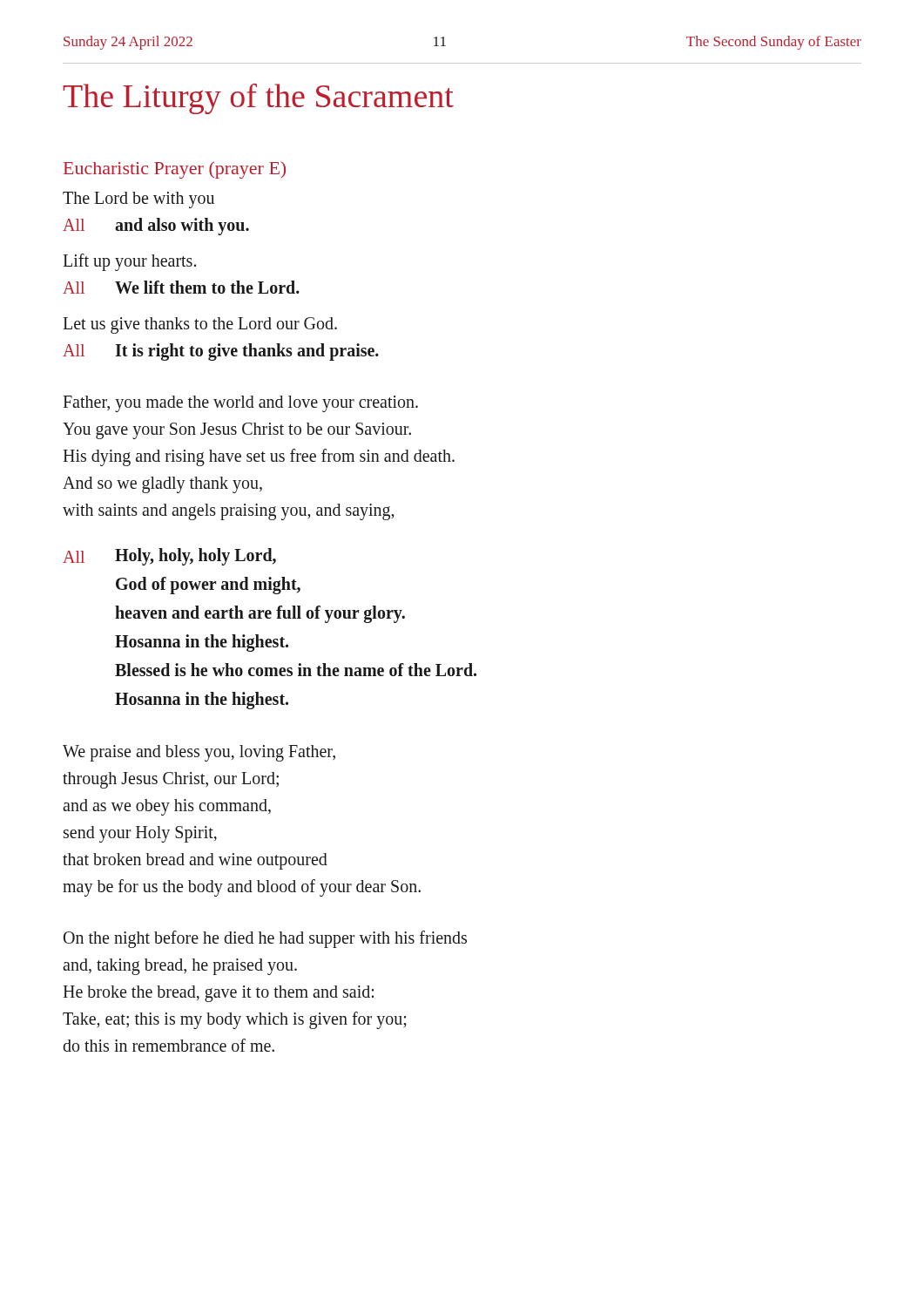Locate the passage starting "All We lift them to the"

point(181,288)
